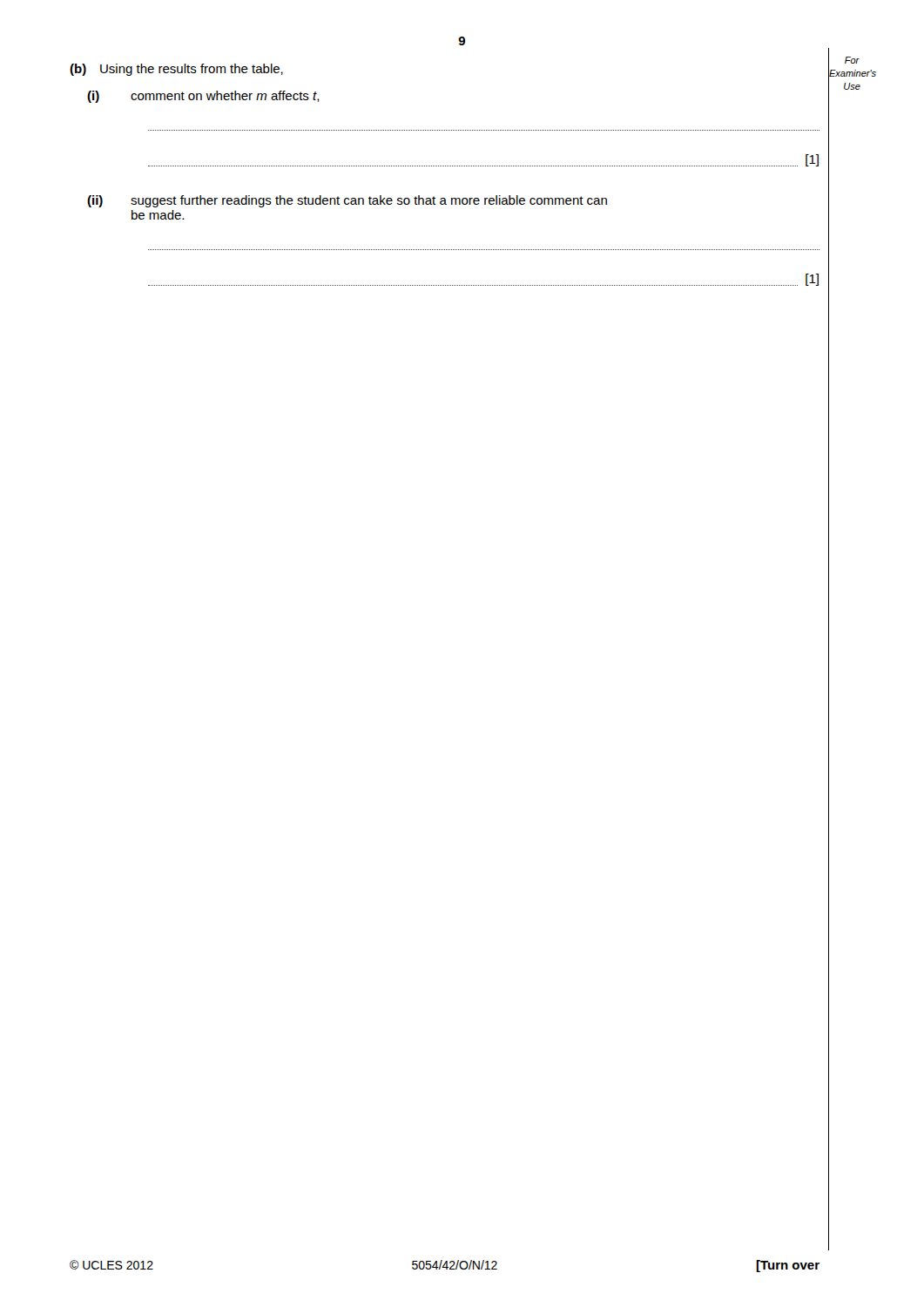This screenshot has height=1307, width=924.
Task: Point to the region starting "(b) Using the results from"
Action: [x=177, y=68]
